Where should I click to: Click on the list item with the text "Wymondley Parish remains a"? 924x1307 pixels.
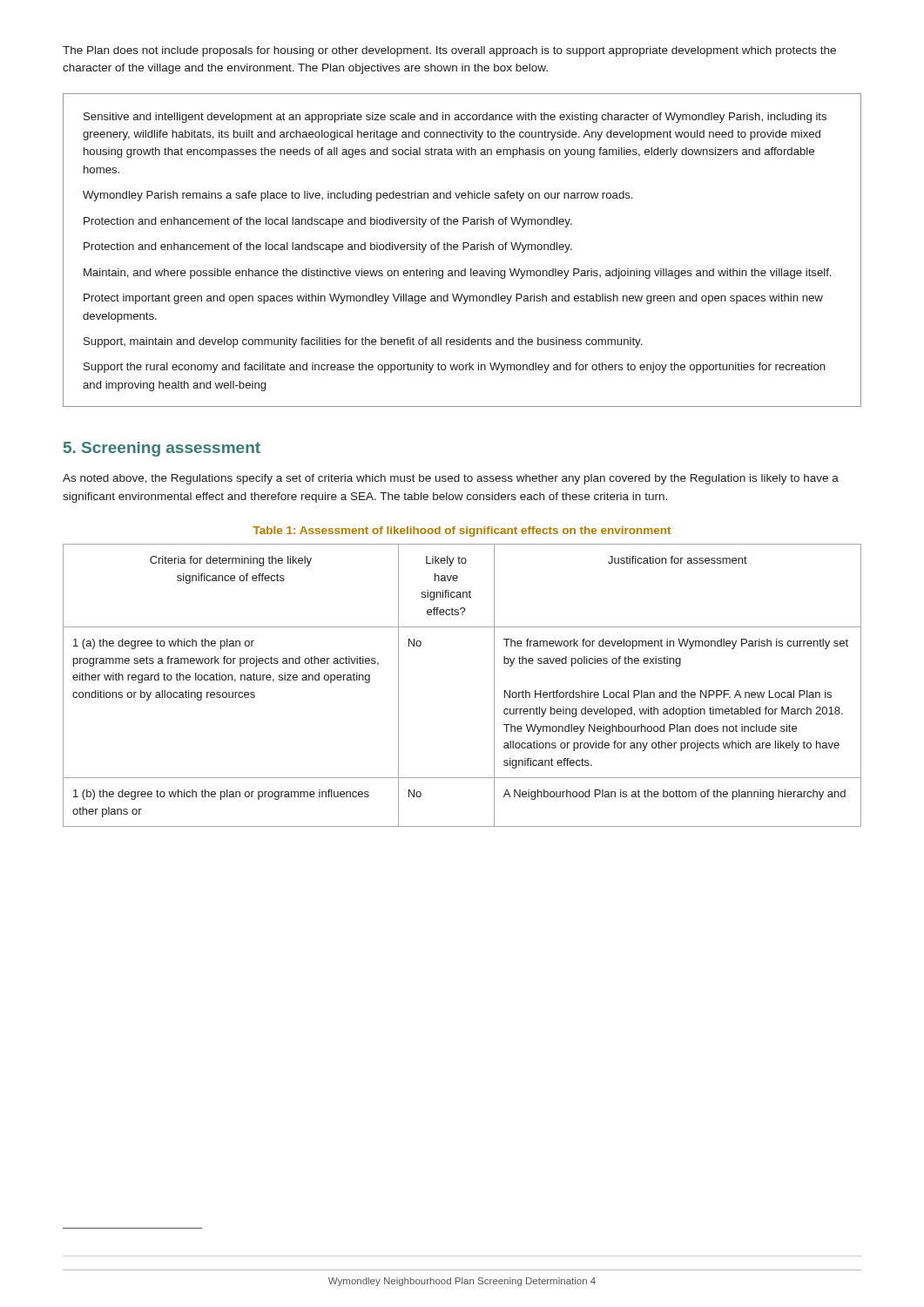pos(358,195)
